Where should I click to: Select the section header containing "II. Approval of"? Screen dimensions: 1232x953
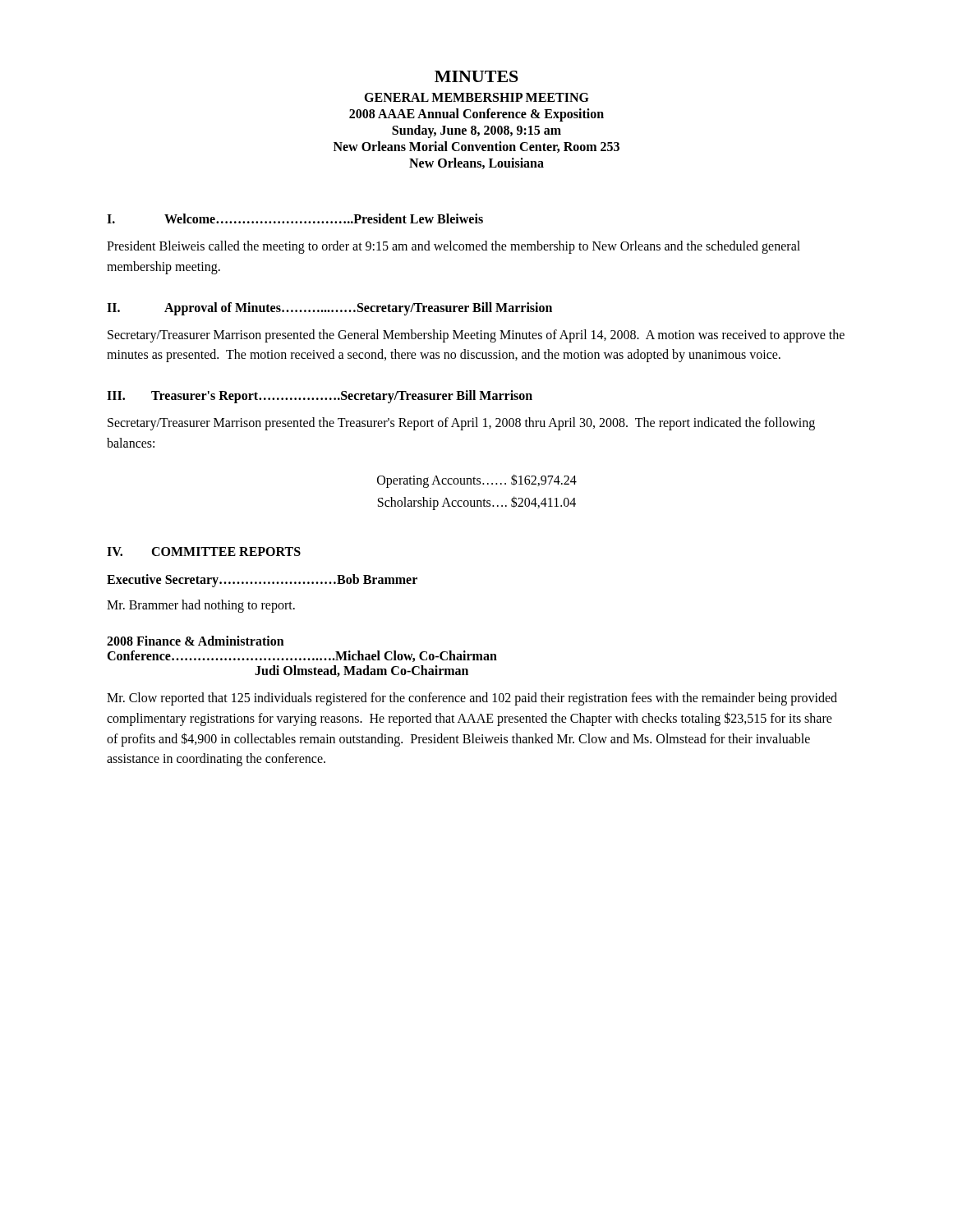330,308
